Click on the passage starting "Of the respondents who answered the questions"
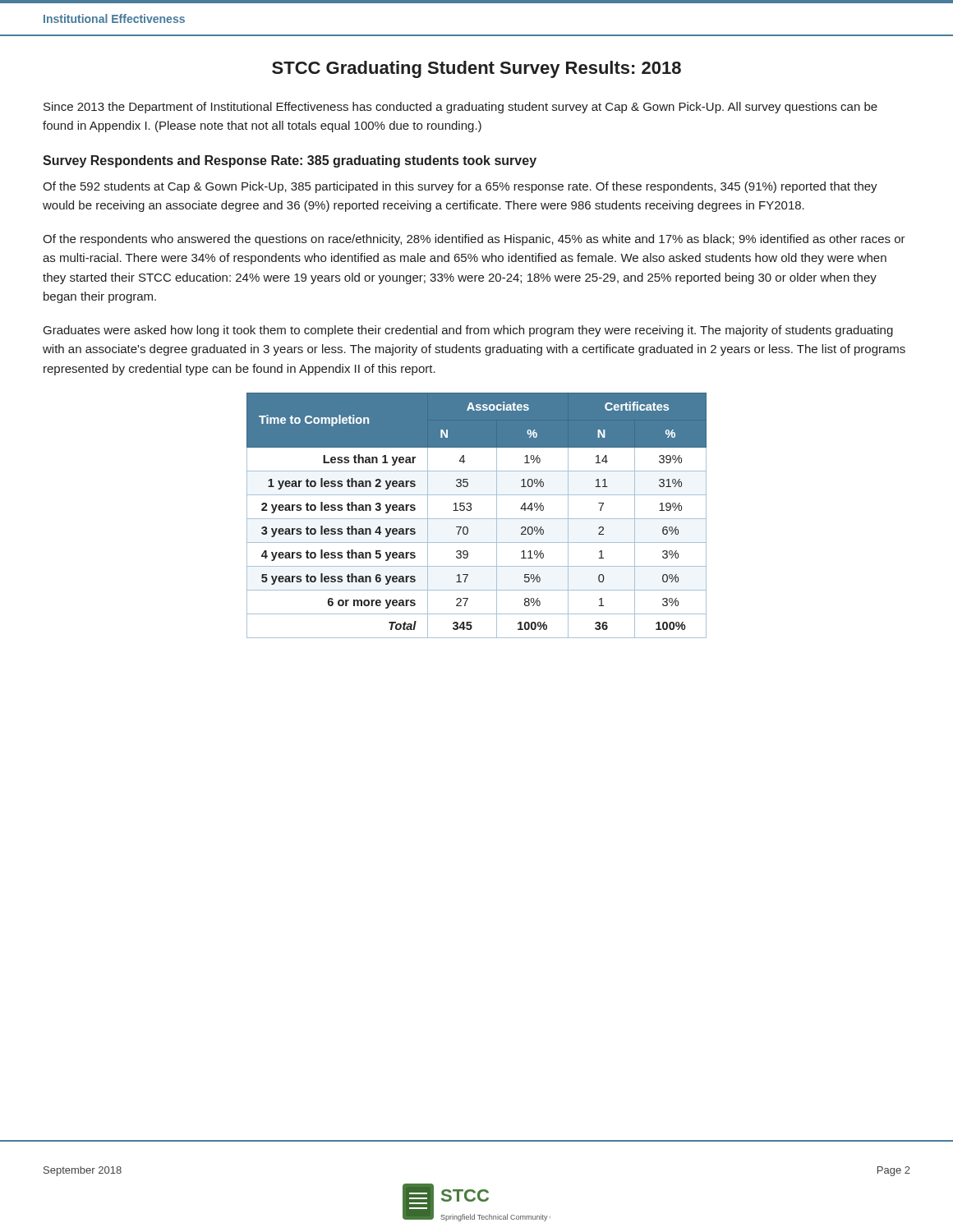 coord(474,267)
